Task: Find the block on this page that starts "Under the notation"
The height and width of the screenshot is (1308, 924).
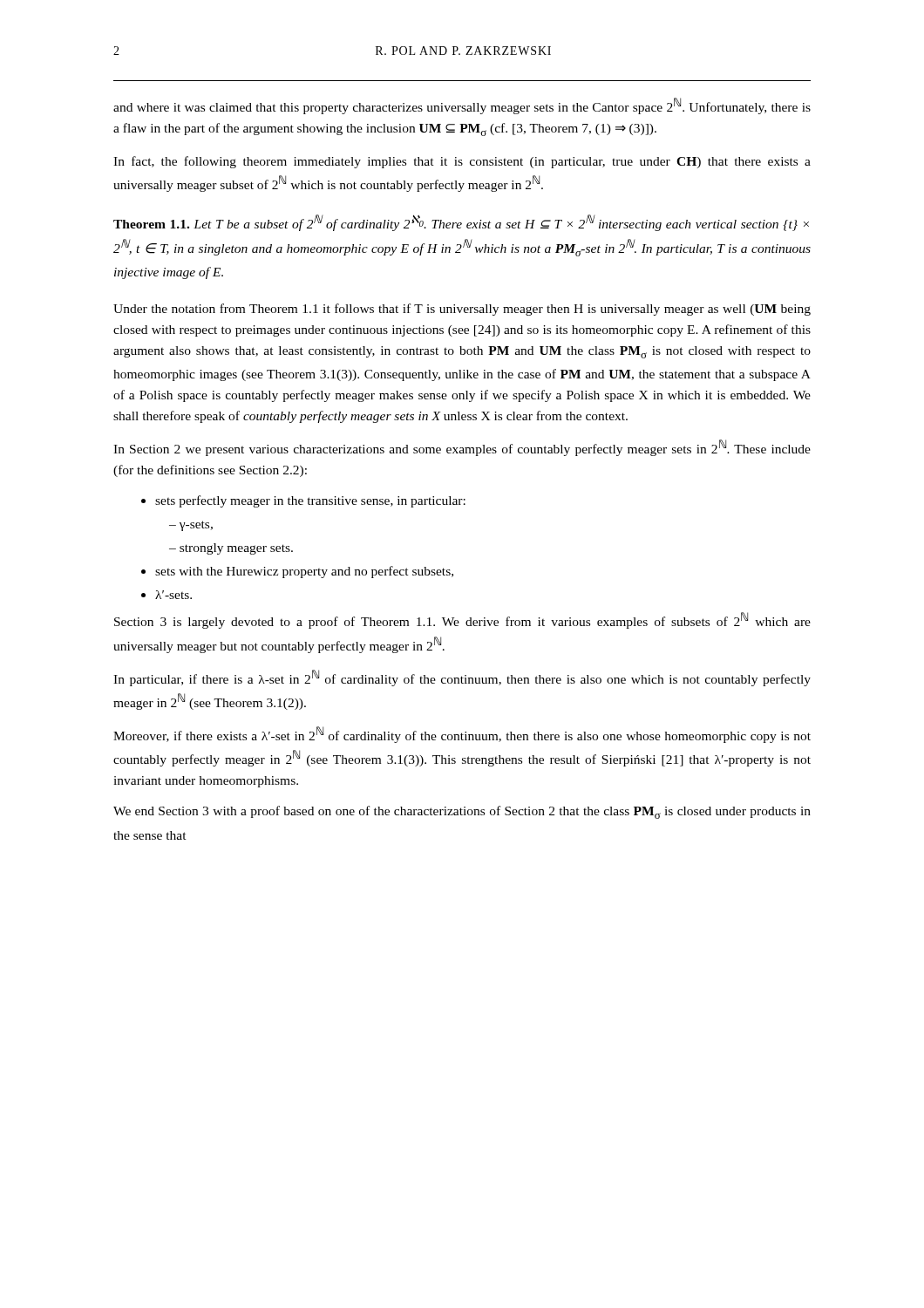Action: click(462, 362)
